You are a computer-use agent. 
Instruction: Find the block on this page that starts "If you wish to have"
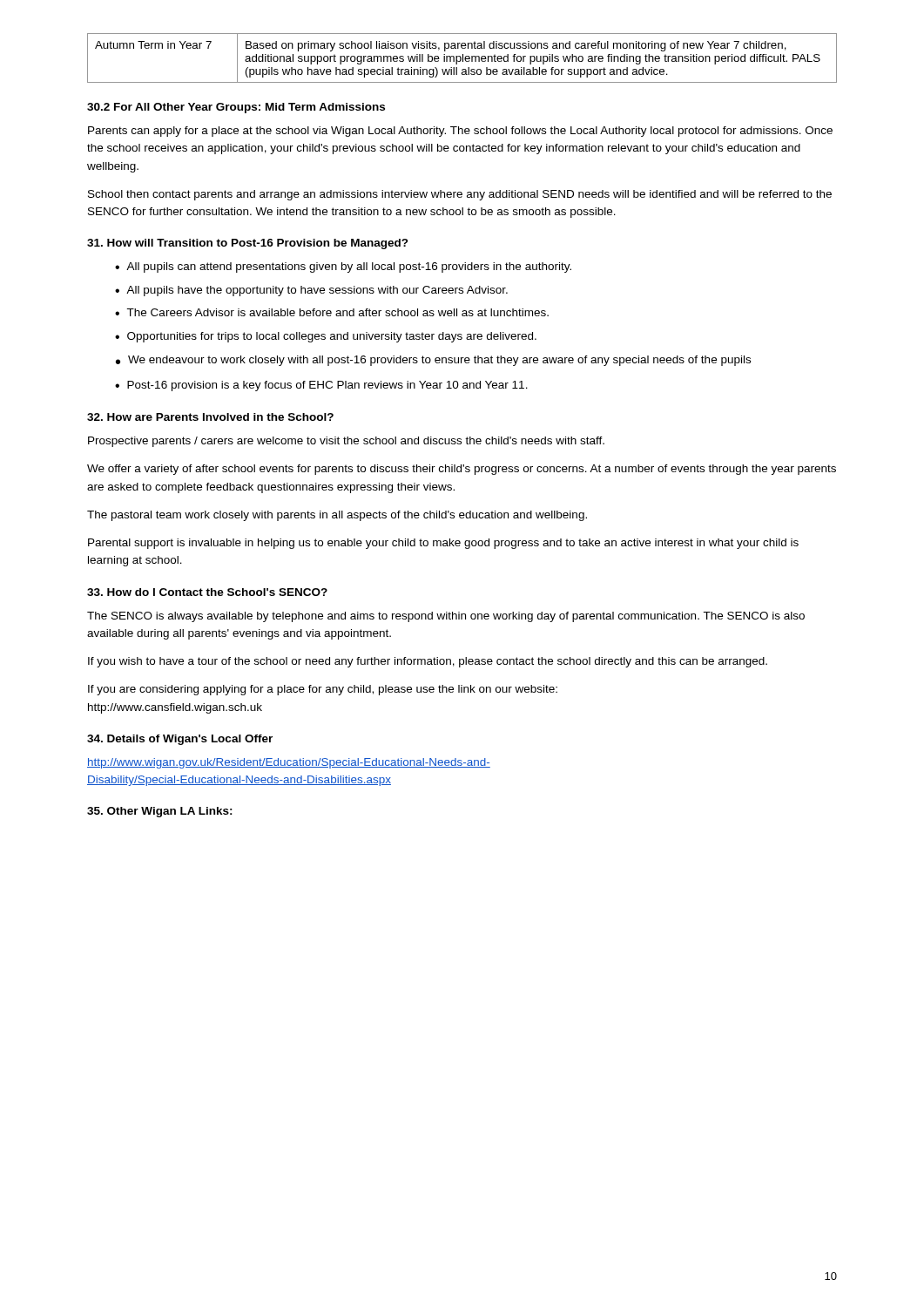point(428,661)
